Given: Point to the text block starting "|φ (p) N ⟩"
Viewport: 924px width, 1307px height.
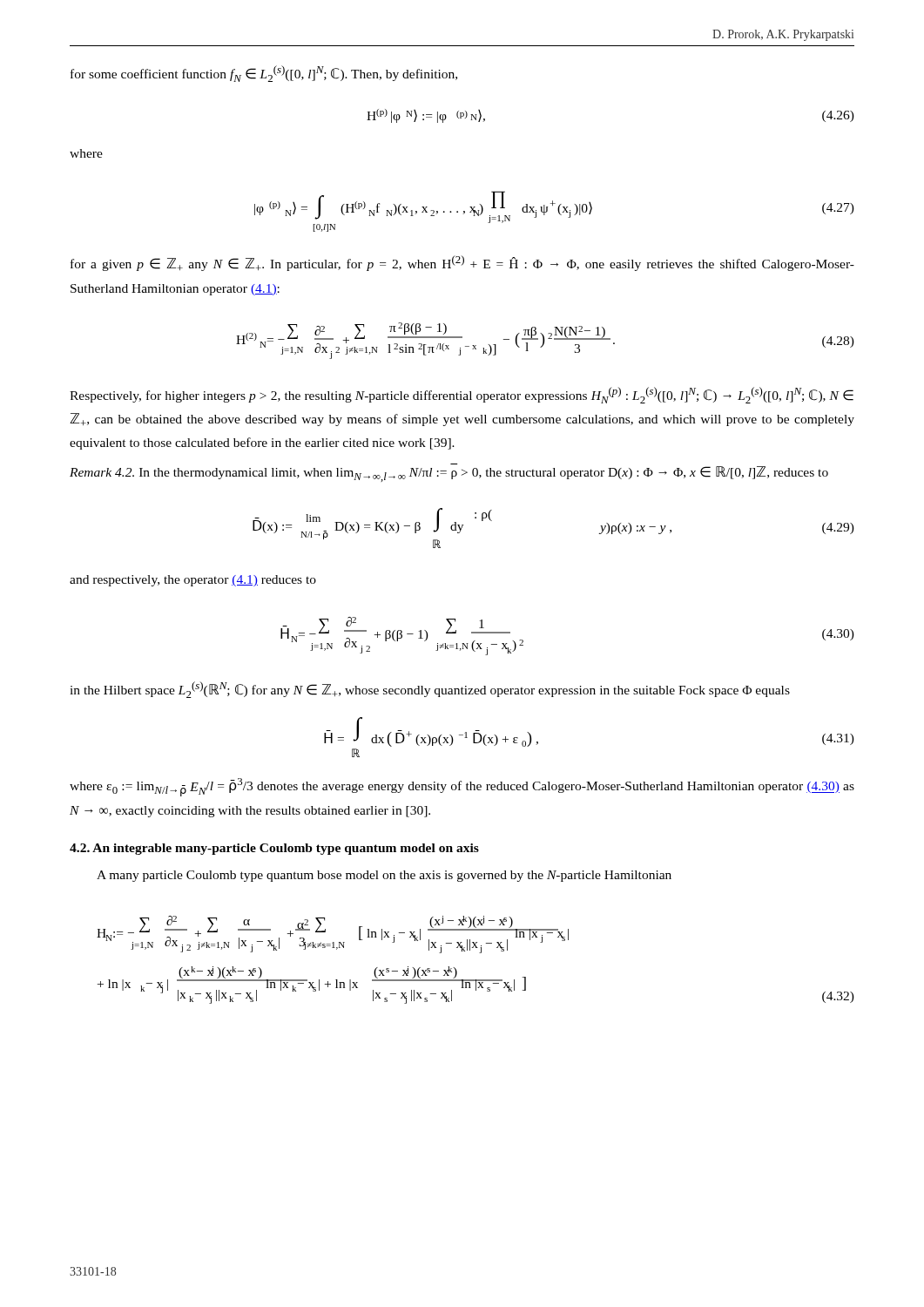Looking at the screenshot, I should pyautogui.click(x=554, y=208).
